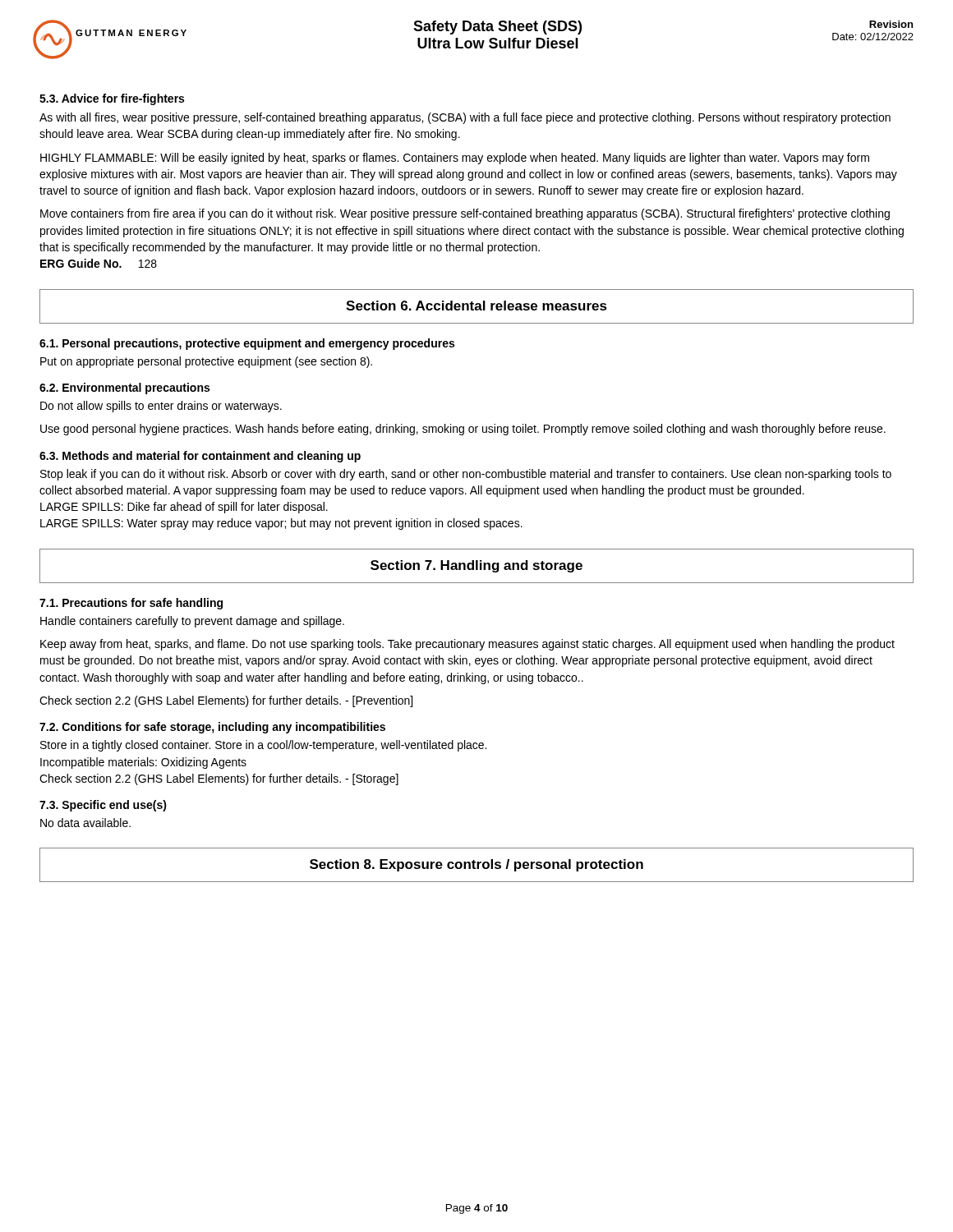This screenshot has height=1232, width=953.
Task: Select the element starting "7.2. Conditions for safe storage,"
Action: (213, 727)
